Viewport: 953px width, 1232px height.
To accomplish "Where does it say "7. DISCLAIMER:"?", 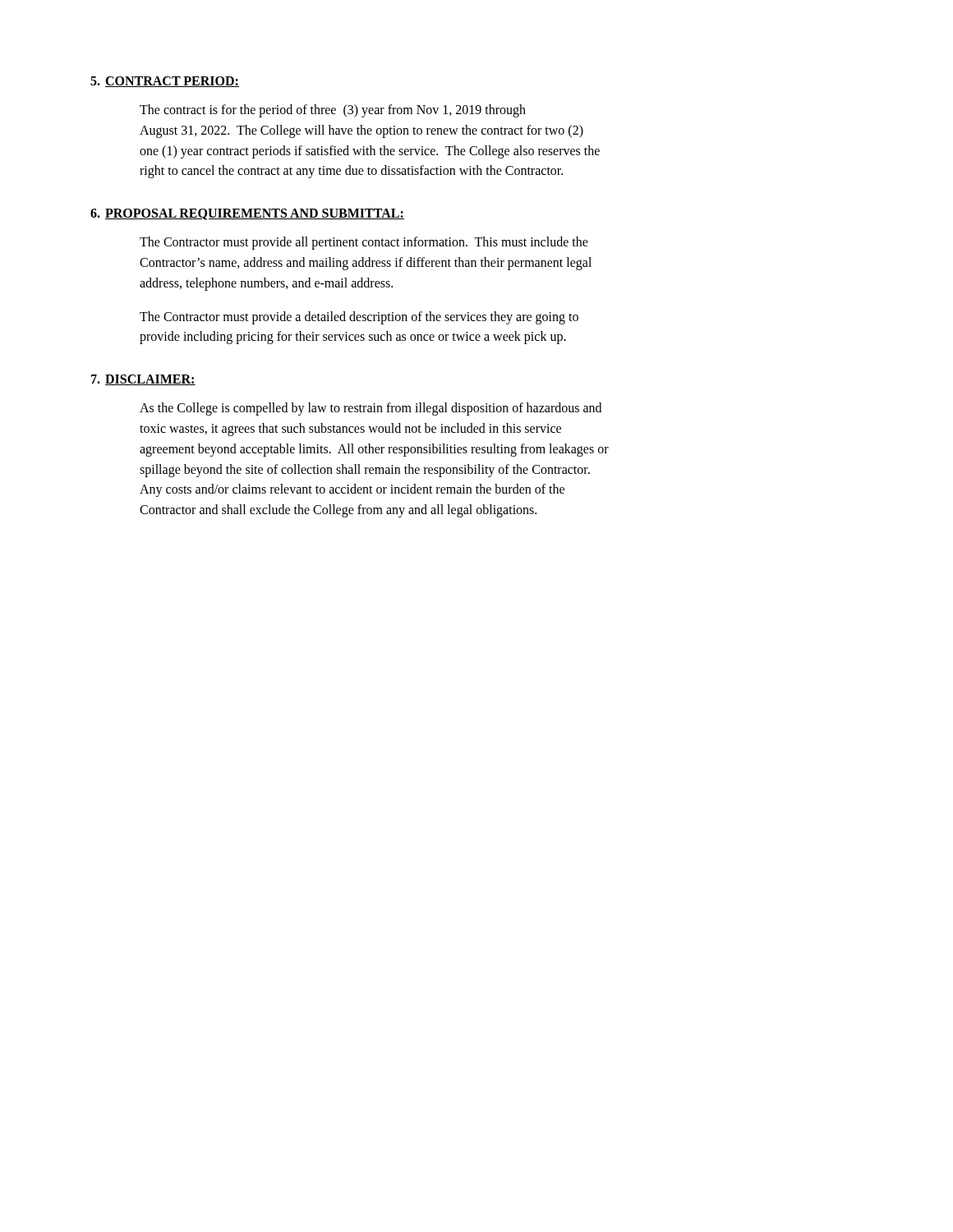I will [143, 380].
